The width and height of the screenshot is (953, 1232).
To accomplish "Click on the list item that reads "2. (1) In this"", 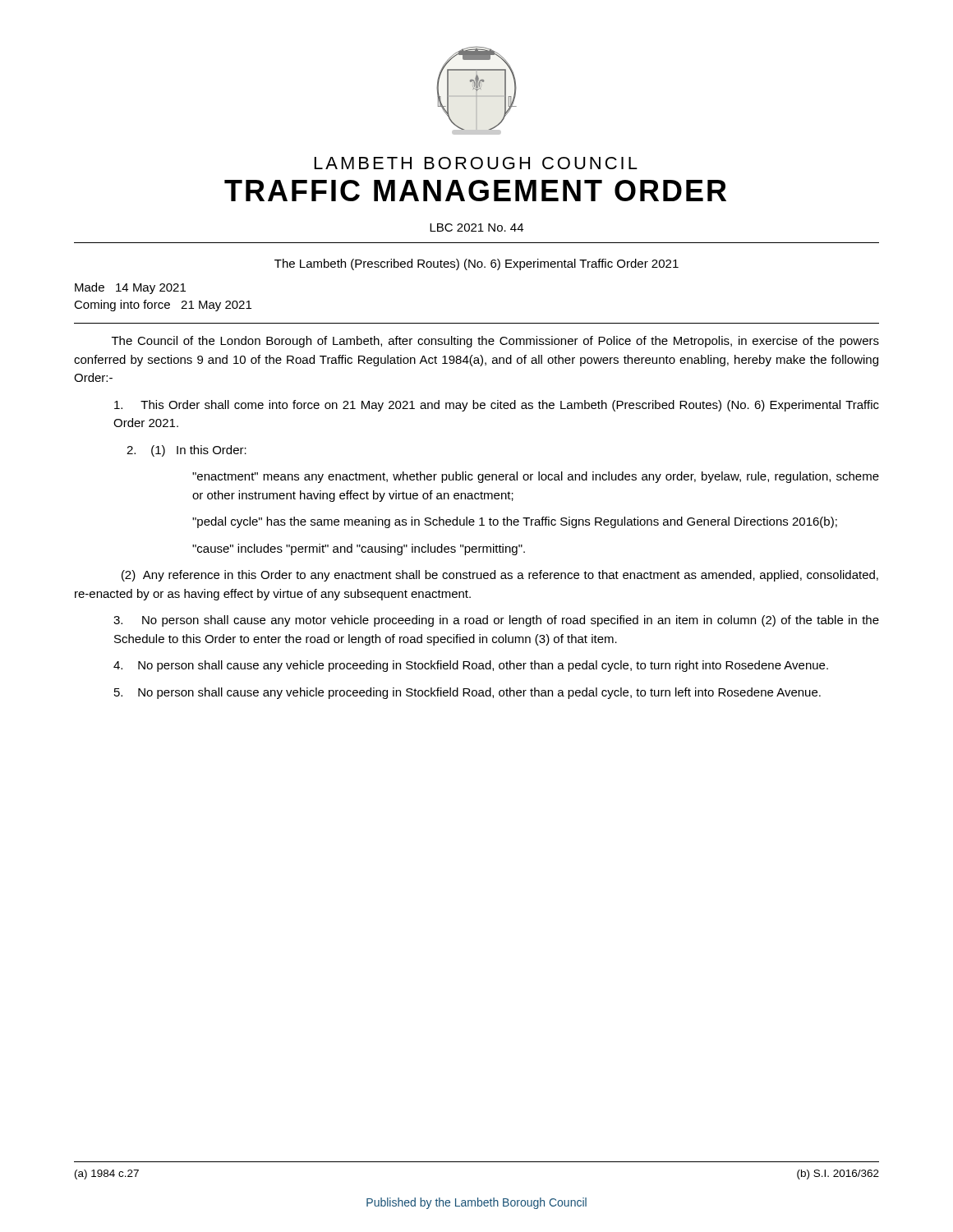I will pyautogui.click(x=187, y=449).
